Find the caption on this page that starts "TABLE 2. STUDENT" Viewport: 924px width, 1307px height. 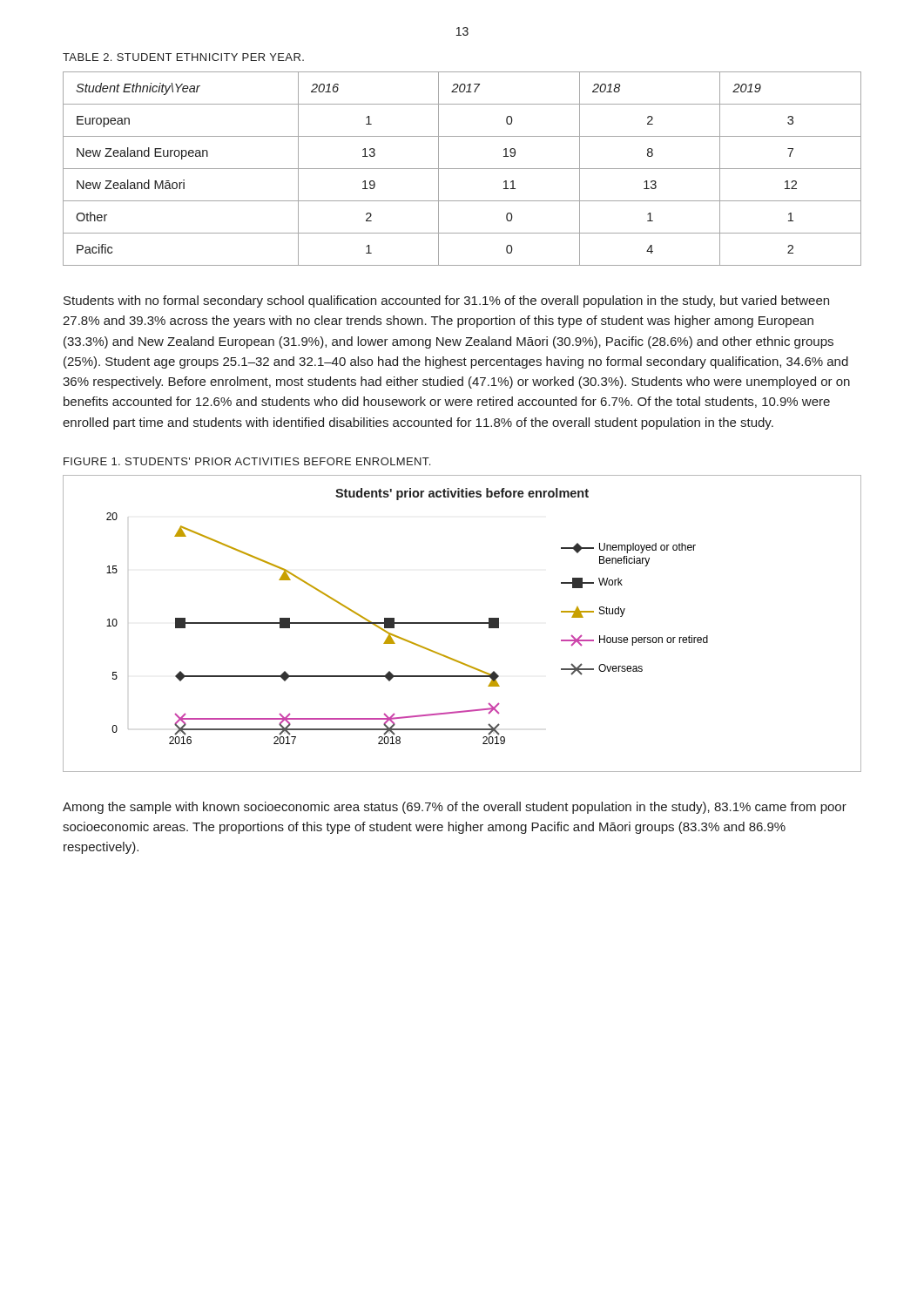tap(184, 57)
